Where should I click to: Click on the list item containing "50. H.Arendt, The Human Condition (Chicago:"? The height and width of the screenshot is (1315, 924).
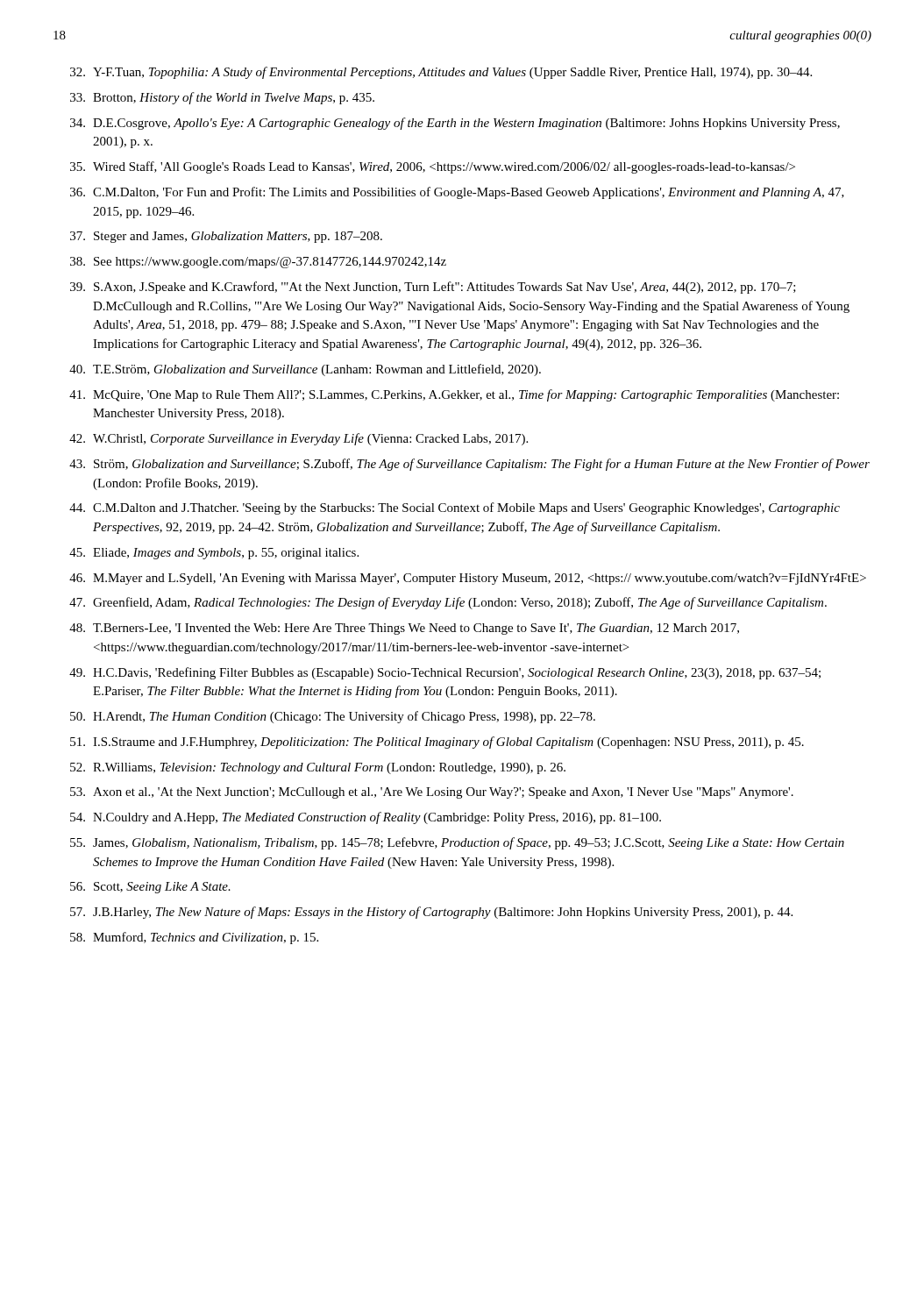pyautogui.click(x=462, y=717)
